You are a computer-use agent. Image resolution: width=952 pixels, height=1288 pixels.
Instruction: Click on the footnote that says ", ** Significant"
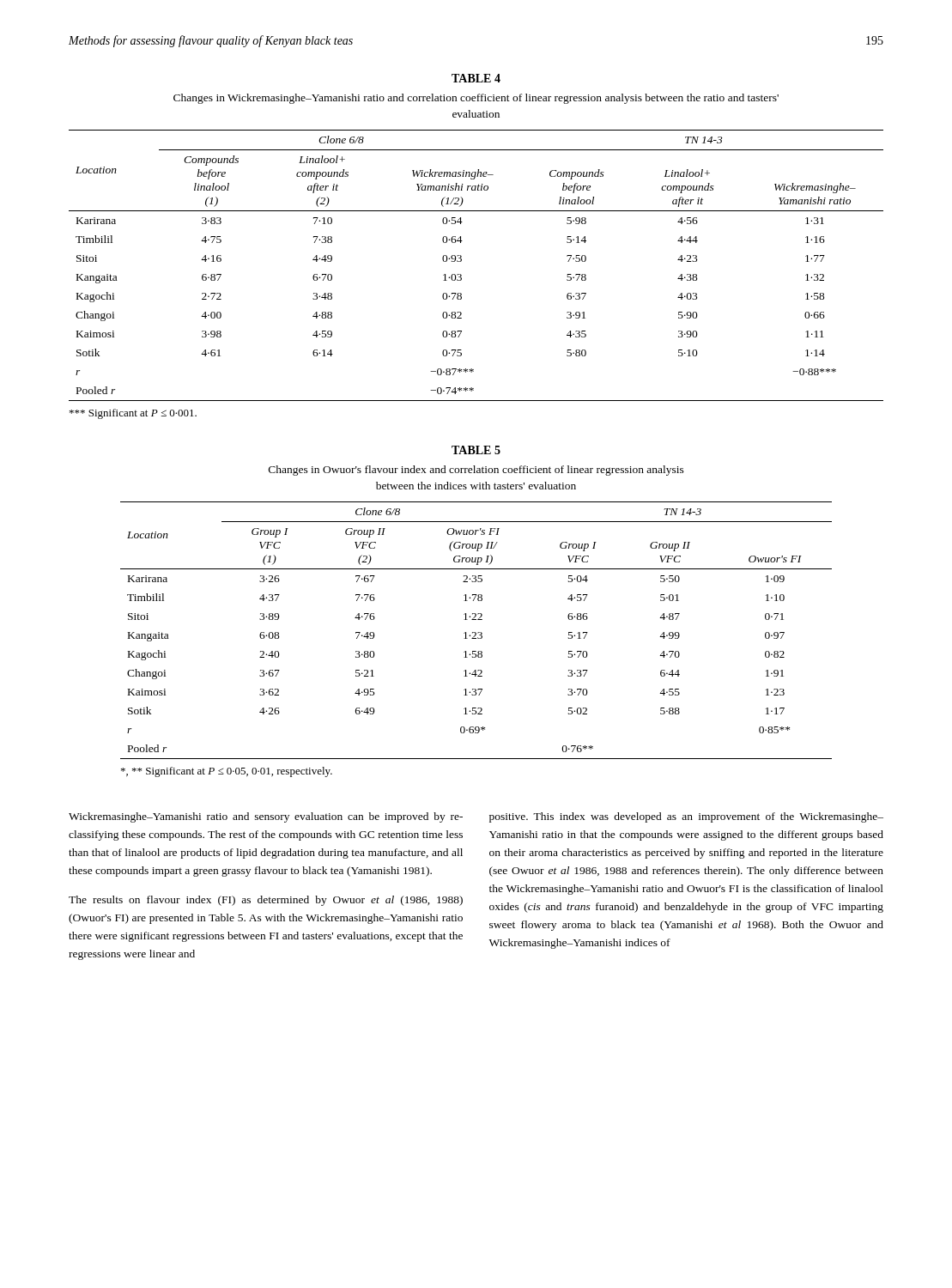(x=226, y=770)
